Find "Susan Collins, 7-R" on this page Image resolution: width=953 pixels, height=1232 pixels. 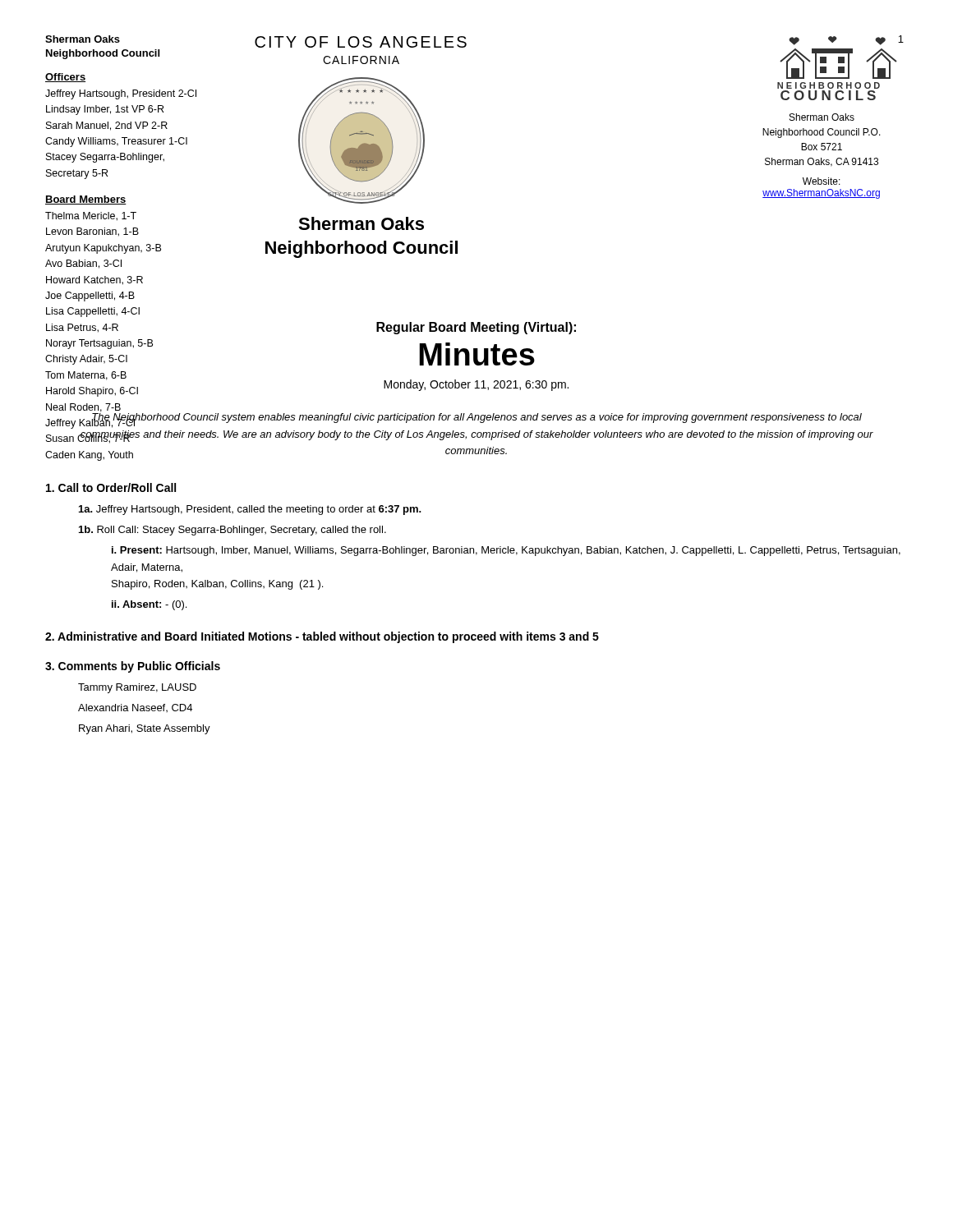(88, 439)
